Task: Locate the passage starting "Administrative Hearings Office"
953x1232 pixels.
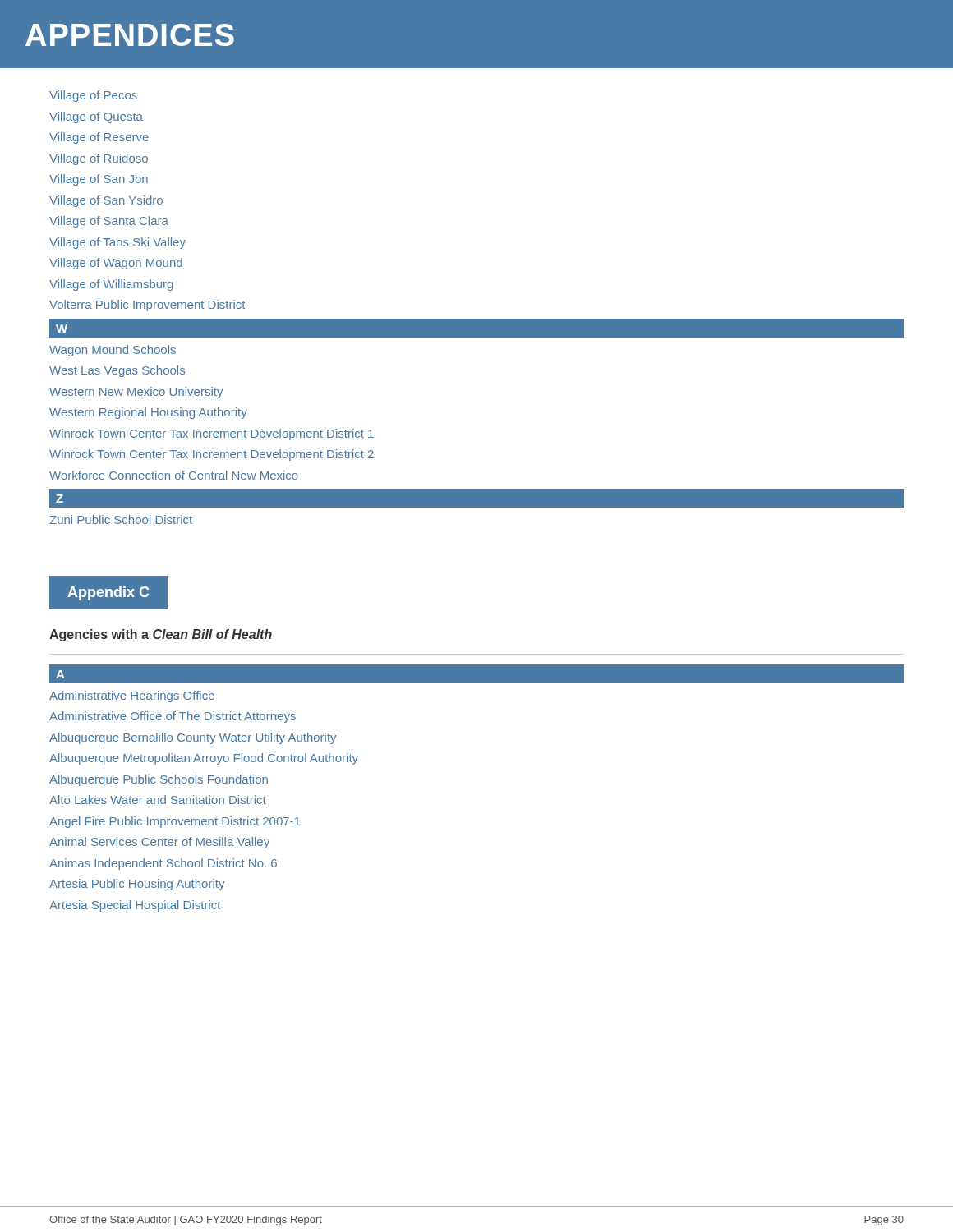Action: coord(132,695)
